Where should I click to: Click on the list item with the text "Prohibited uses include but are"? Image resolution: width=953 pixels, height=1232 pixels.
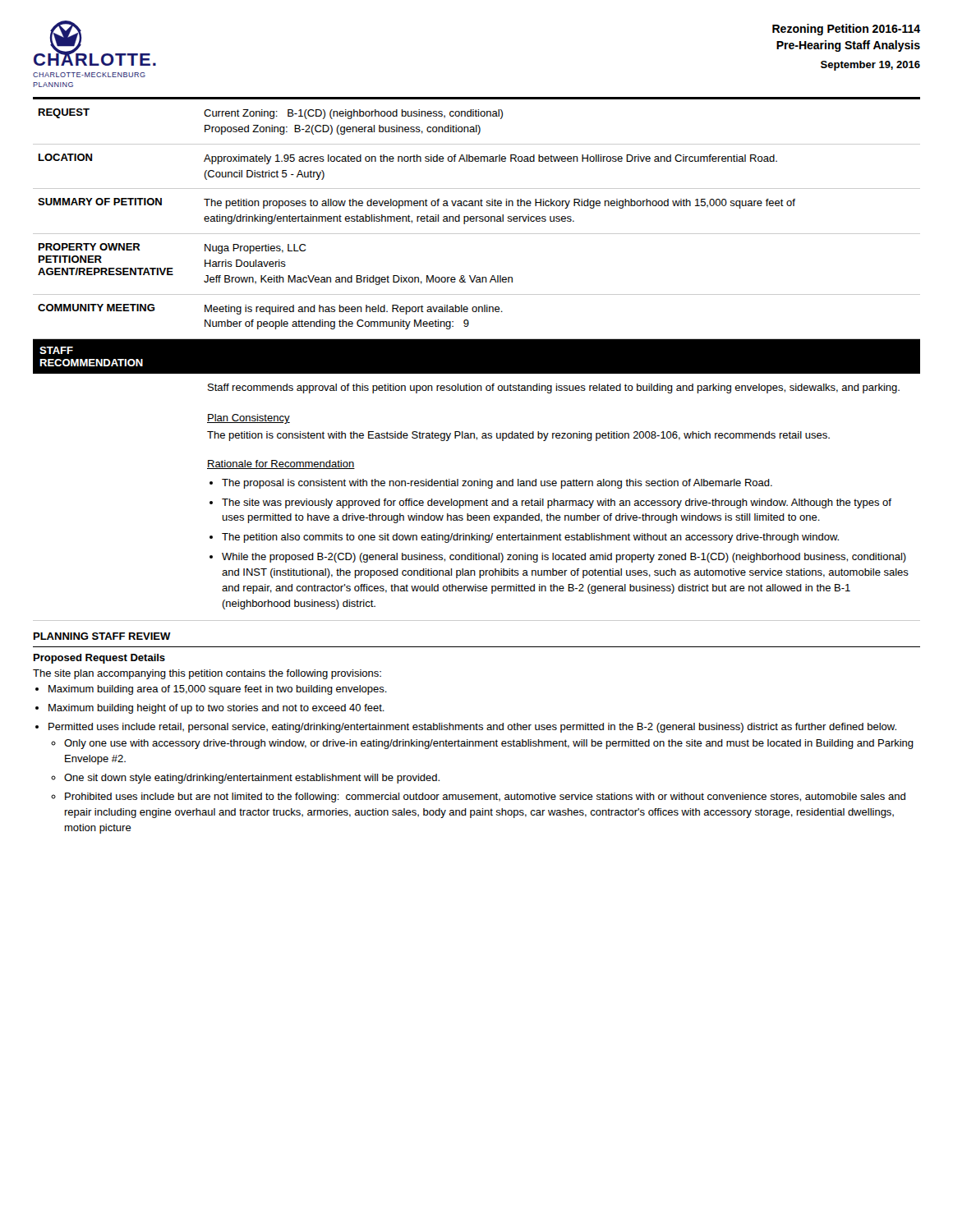[485, 812]
